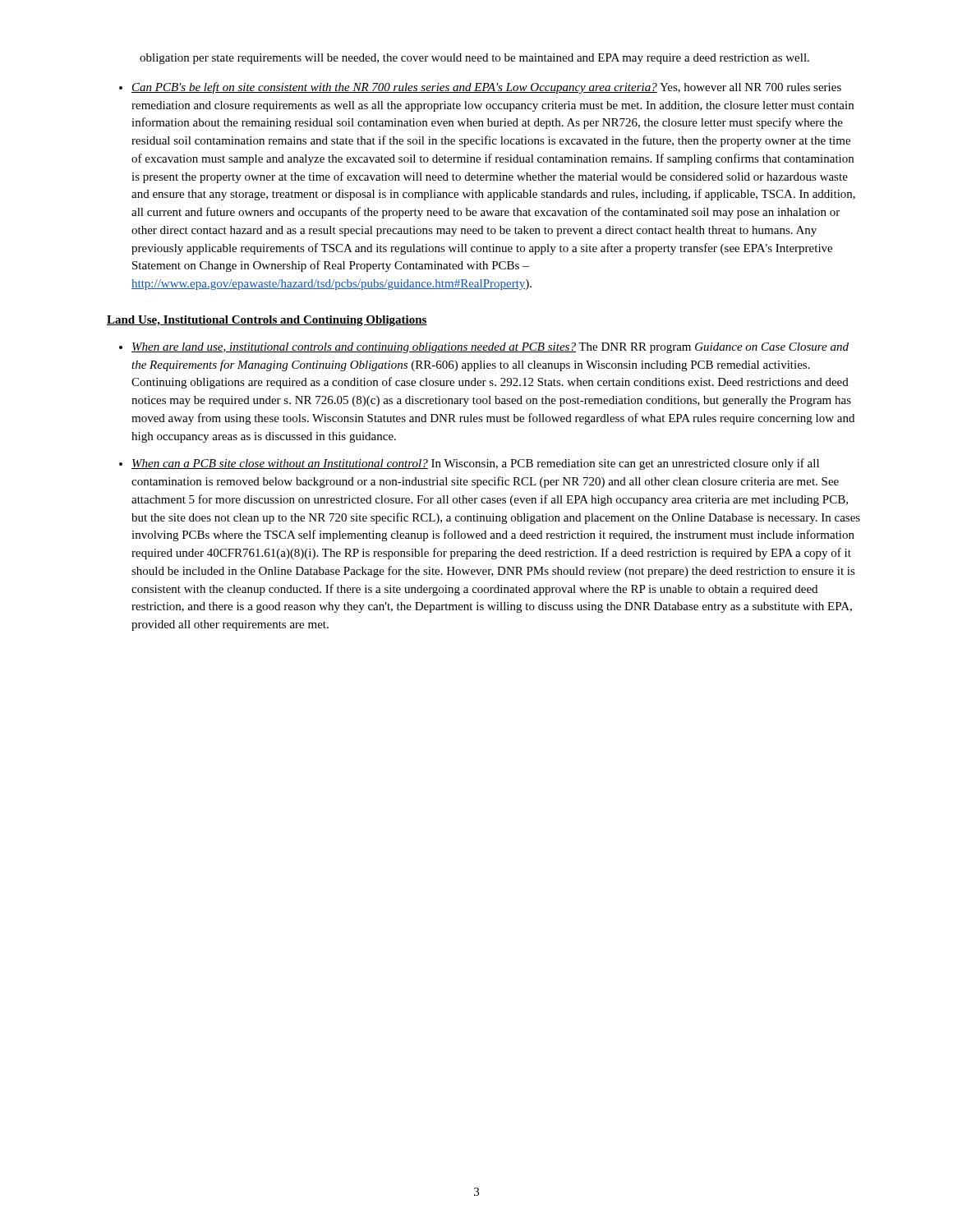
Task: Click on the block starting "obligation per state requirements will be"
Action: click(x=501, y=58)
